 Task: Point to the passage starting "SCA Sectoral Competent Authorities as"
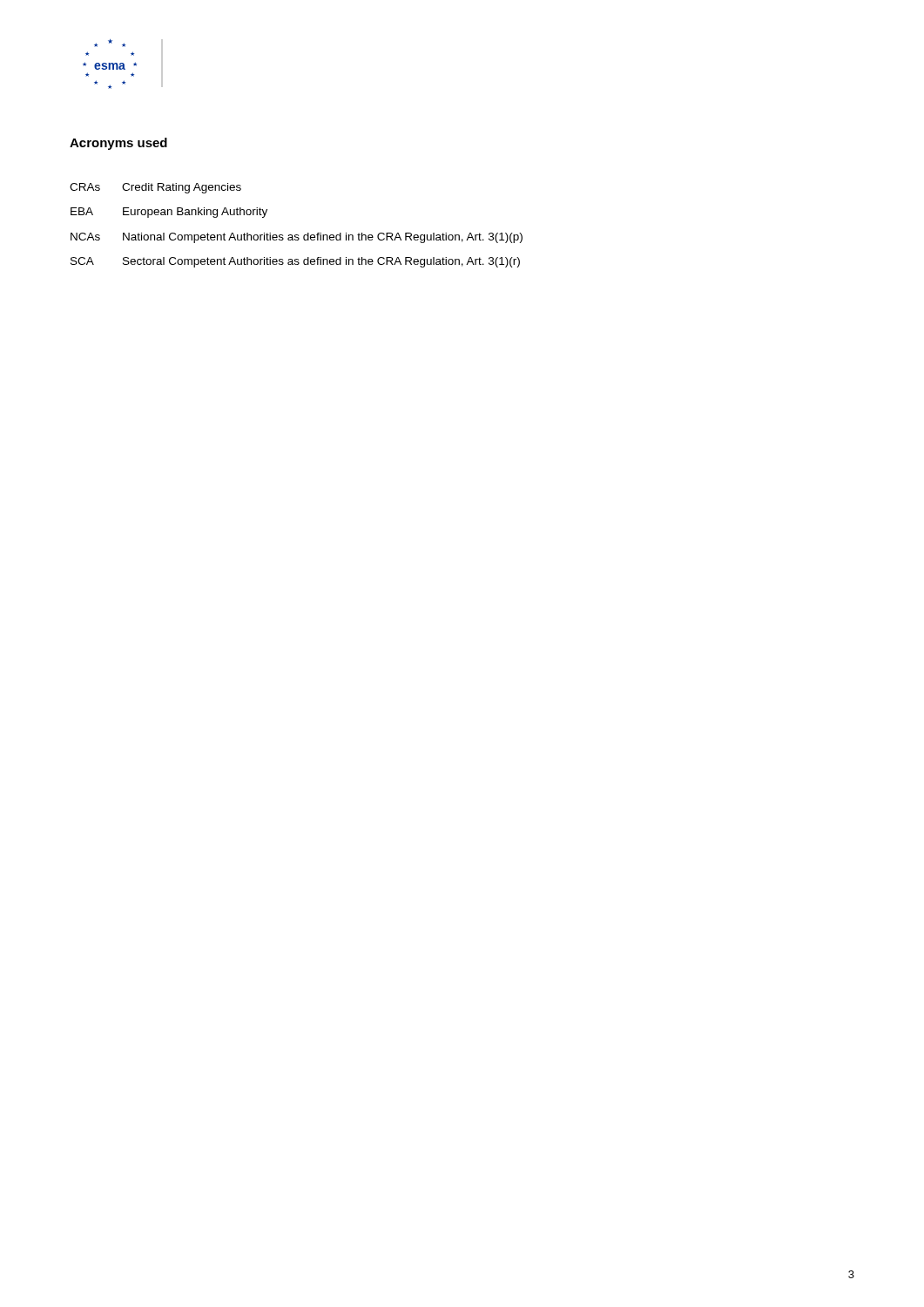[295, 261]
